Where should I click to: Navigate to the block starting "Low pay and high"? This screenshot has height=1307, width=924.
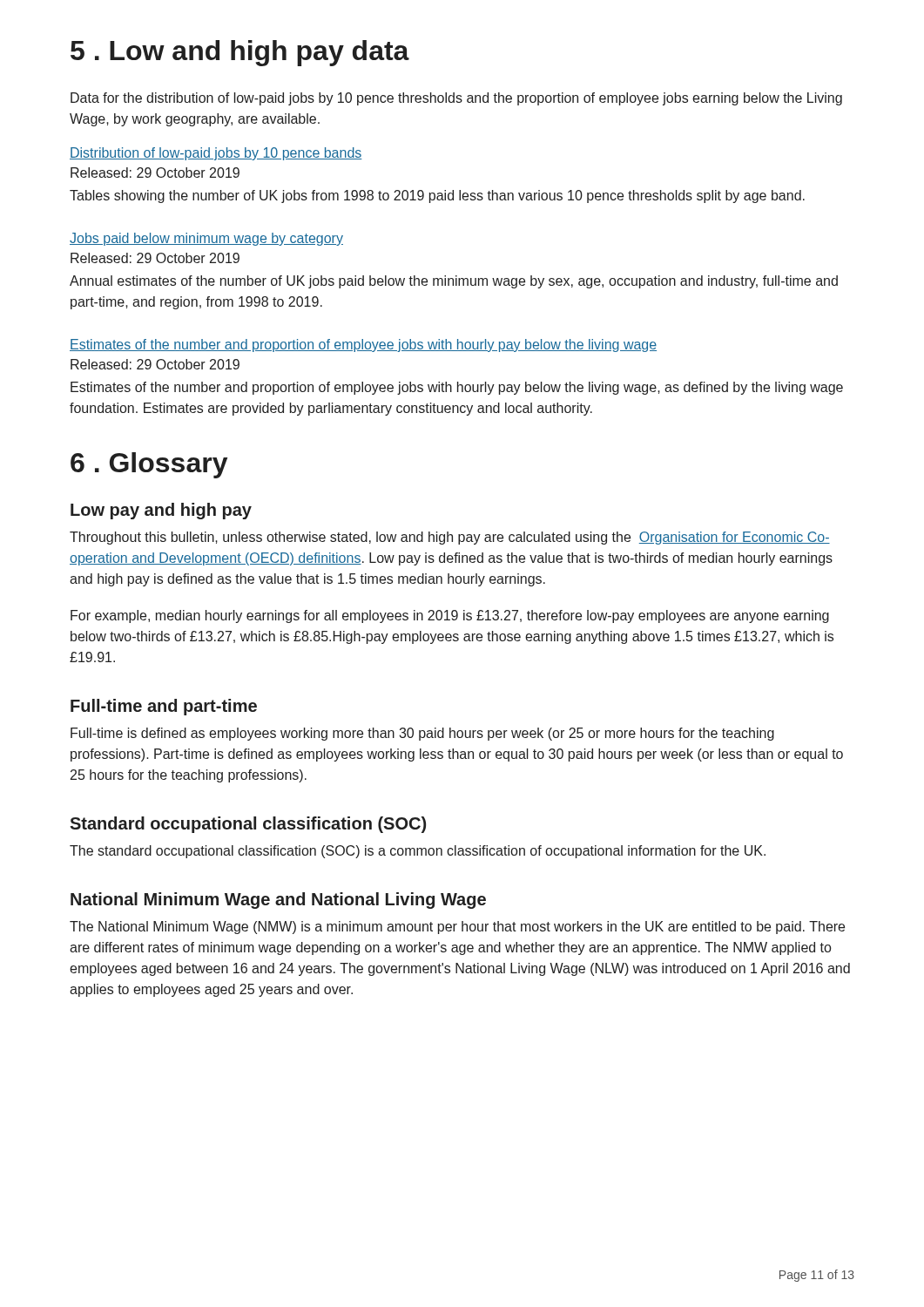(x=161, y=511)
